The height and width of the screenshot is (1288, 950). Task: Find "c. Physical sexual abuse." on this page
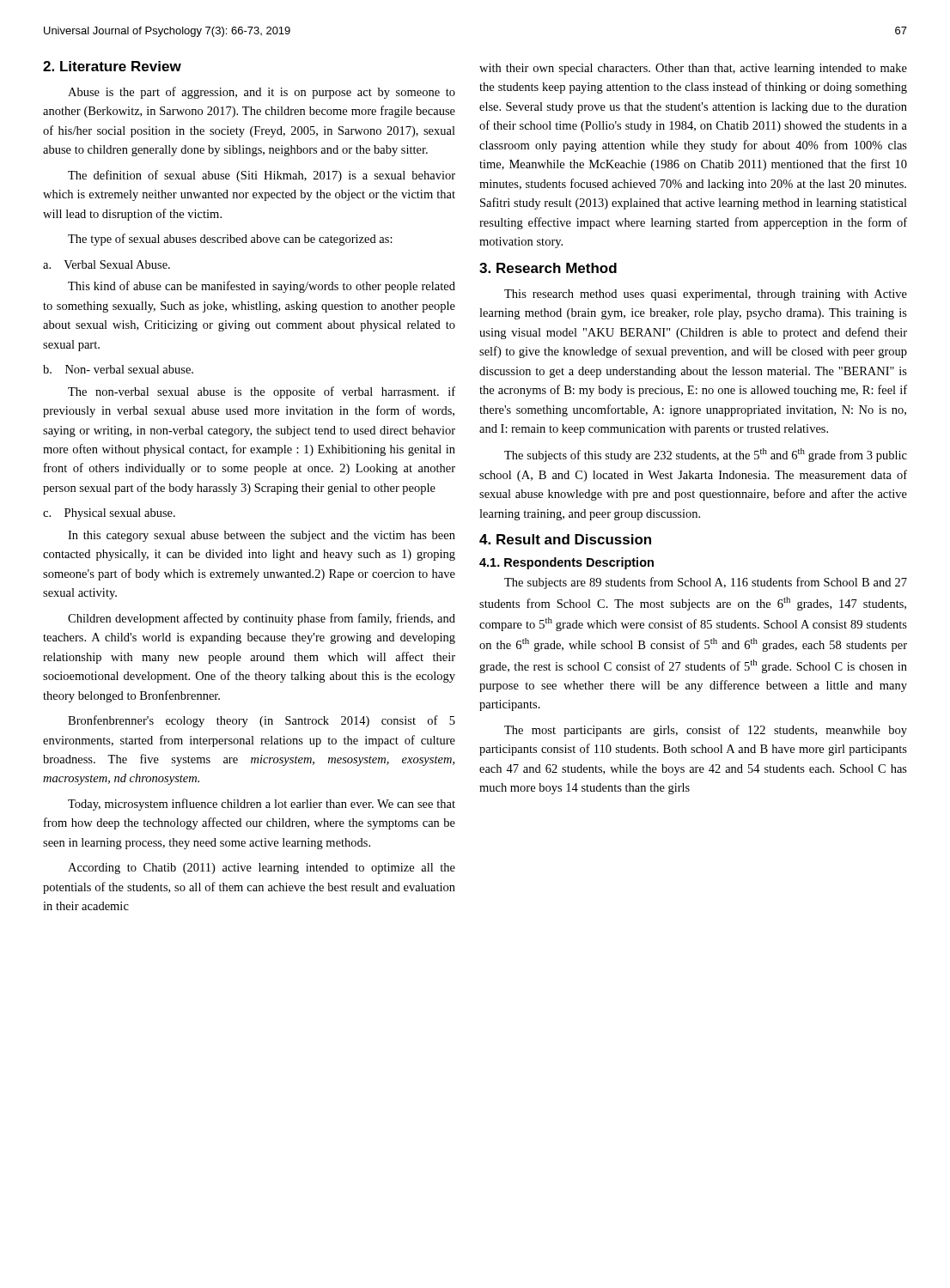point(109,514)
